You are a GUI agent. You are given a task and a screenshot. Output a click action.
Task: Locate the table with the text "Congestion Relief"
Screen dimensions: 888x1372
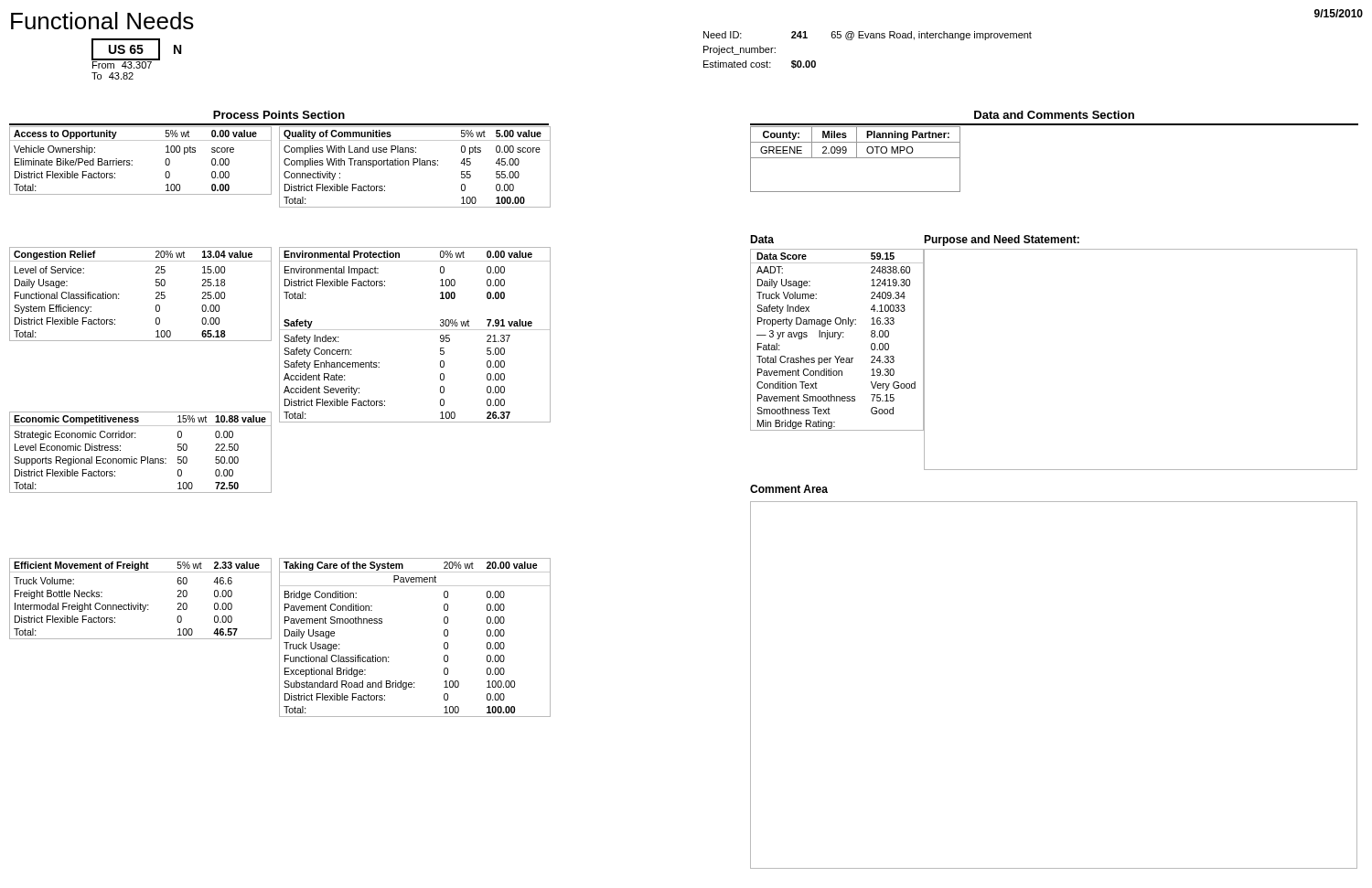click(x=140, y=294)
